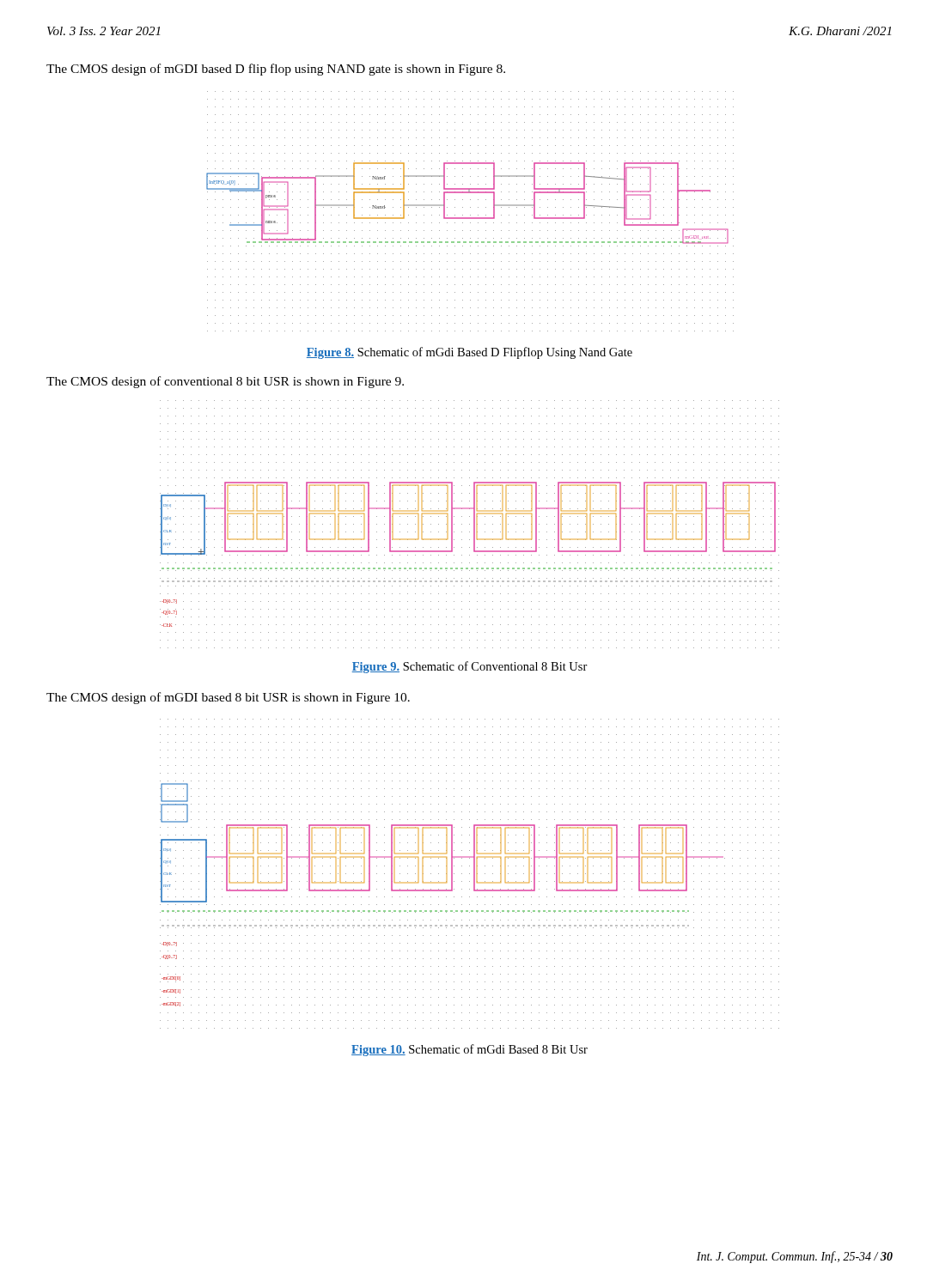Screen dimensions: 1288x939
Task: Point to the element starting "The CMOS design of conventional"
Action: pos(226,381)
